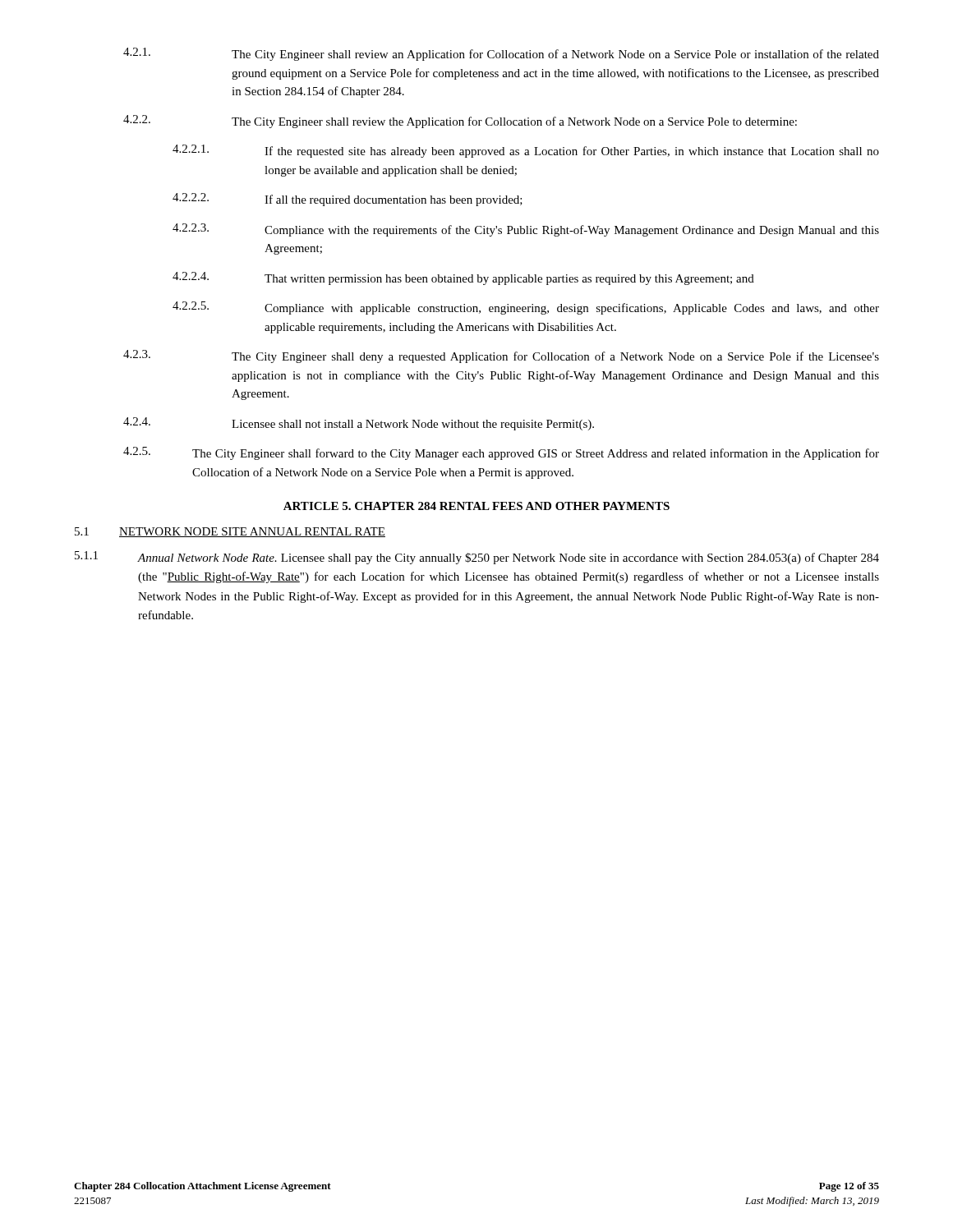Select the text starting "4.2.2.3. Compliance with"

click(x=526, y=239)
